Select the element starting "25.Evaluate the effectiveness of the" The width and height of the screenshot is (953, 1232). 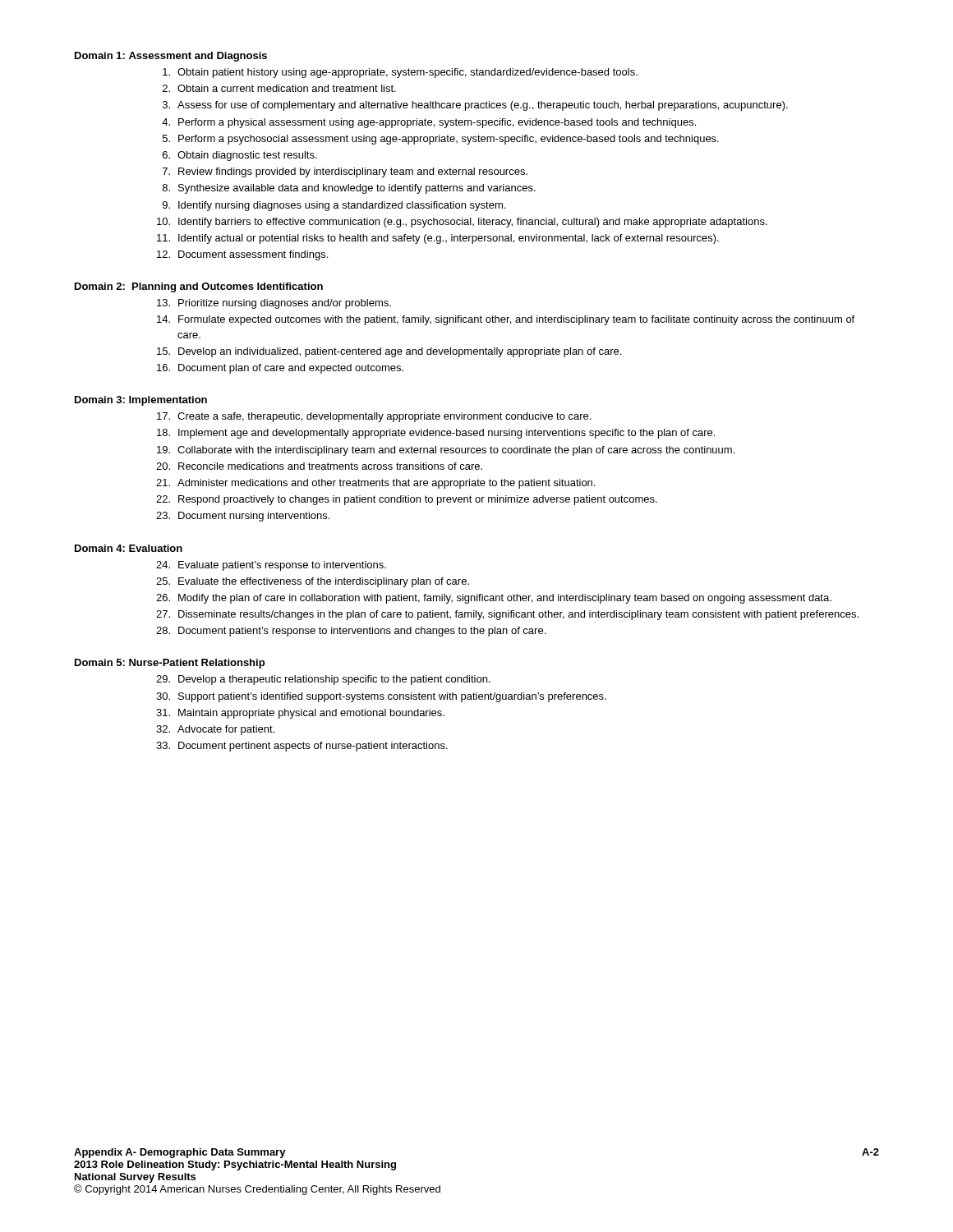[x=313, y=582]
